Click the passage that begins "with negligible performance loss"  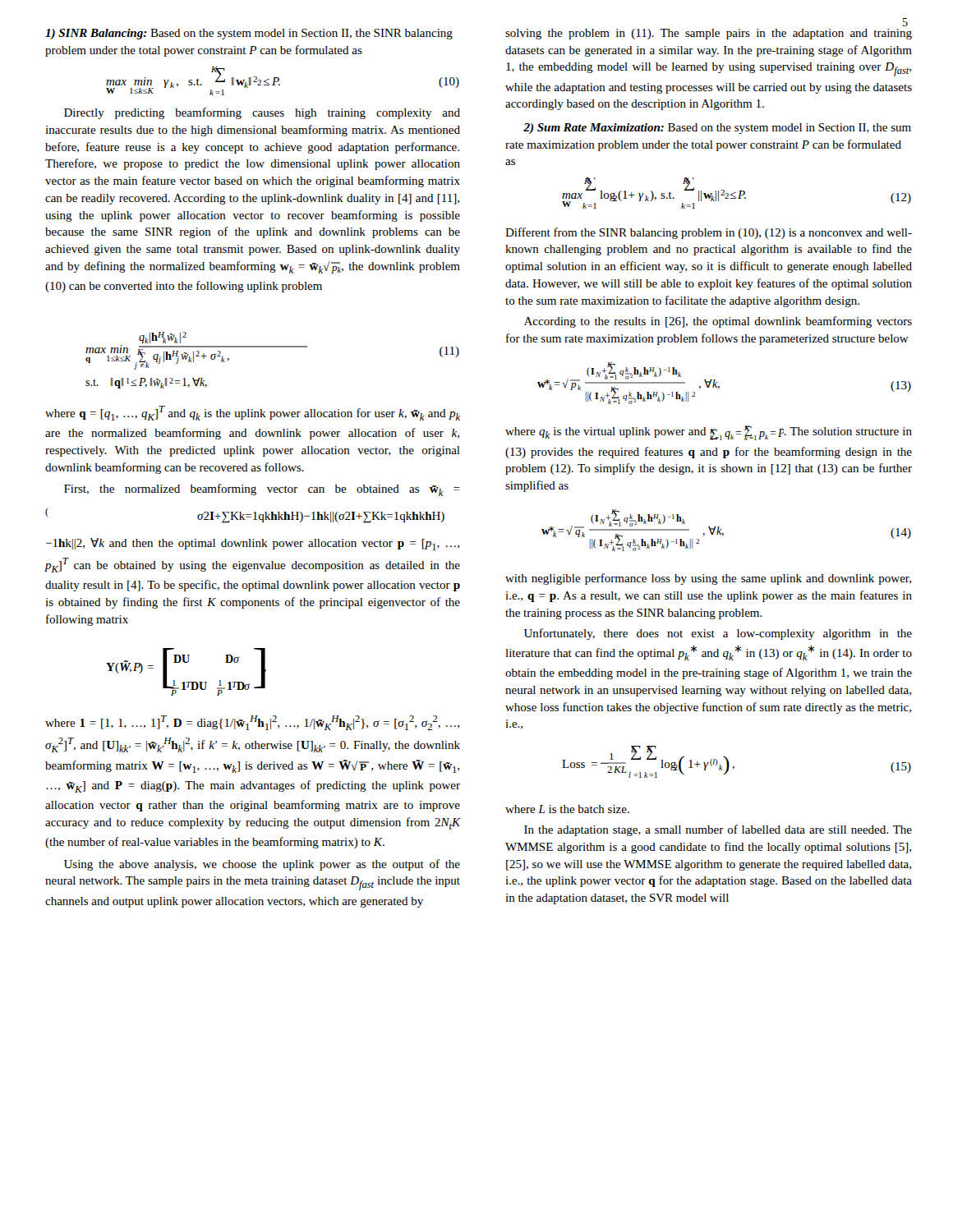(x=709, y=595)
